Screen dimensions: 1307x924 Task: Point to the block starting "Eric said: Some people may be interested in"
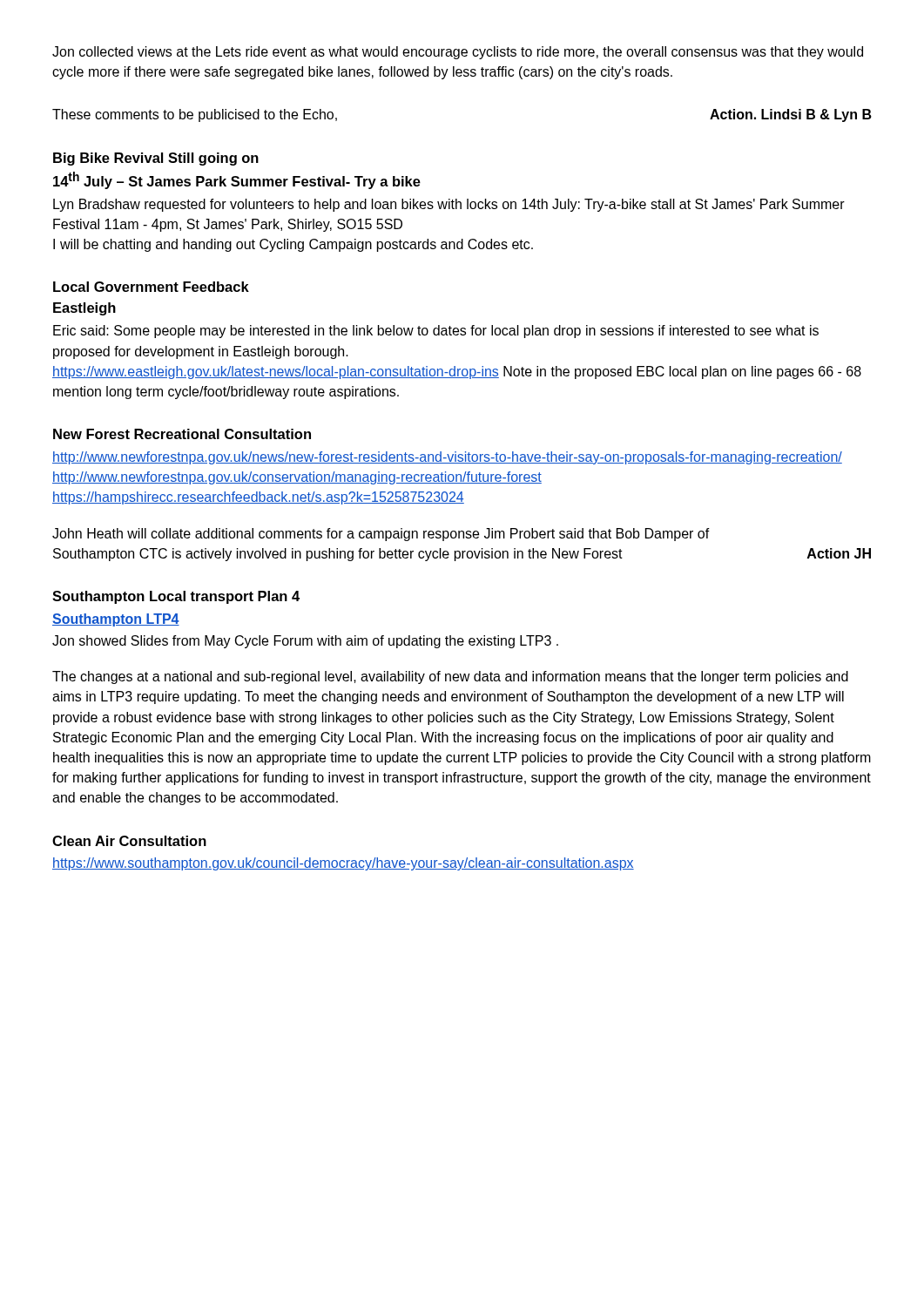point(457,361)
